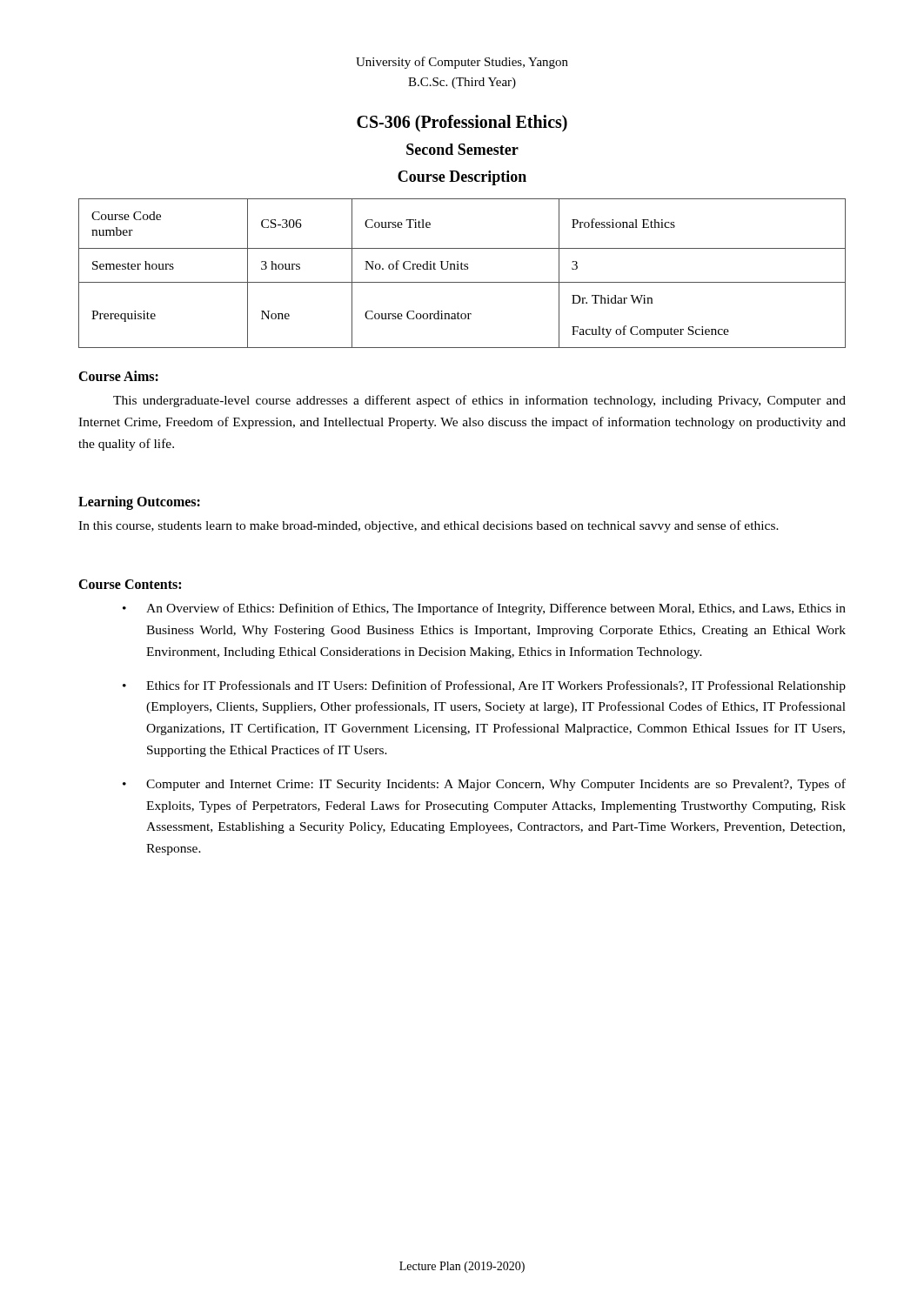Viewport: 924px width, 1305px height.
Task: Select the block starting "• Ethics for"
Action: coord(475,718)
